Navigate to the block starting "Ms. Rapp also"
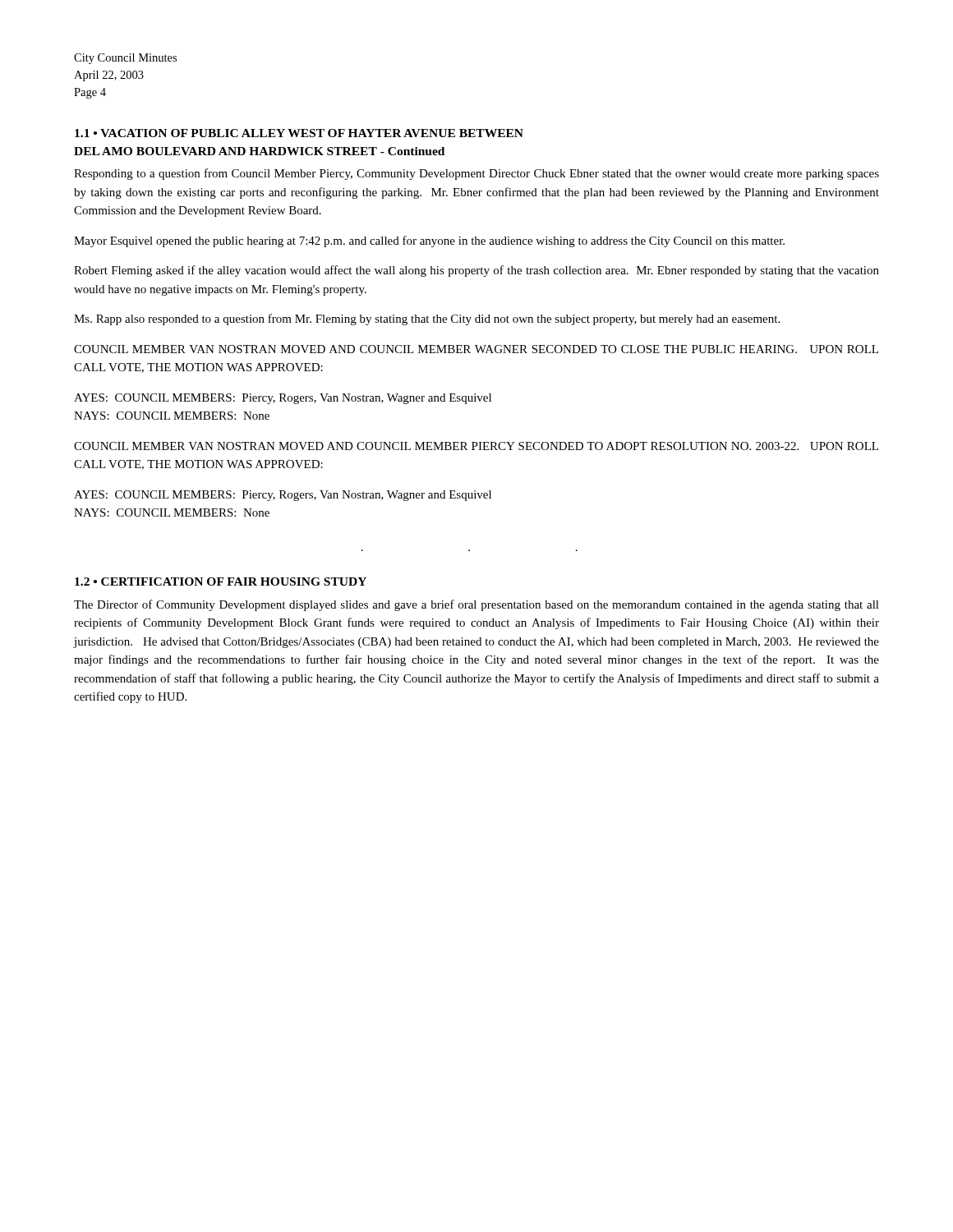Screen dimensions: 1232x953 pos(427,319)
